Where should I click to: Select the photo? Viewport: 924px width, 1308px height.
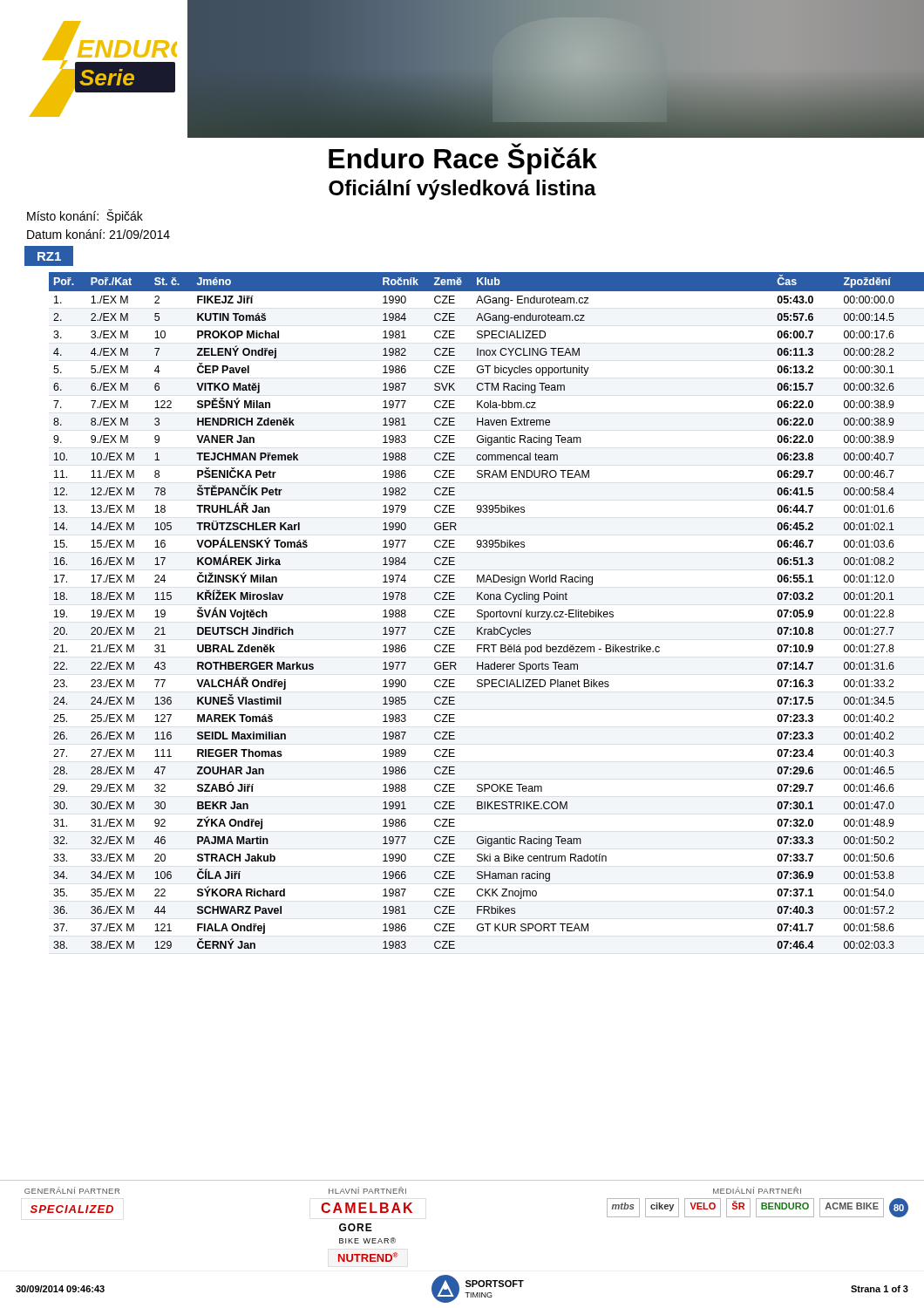pos(462,69)
